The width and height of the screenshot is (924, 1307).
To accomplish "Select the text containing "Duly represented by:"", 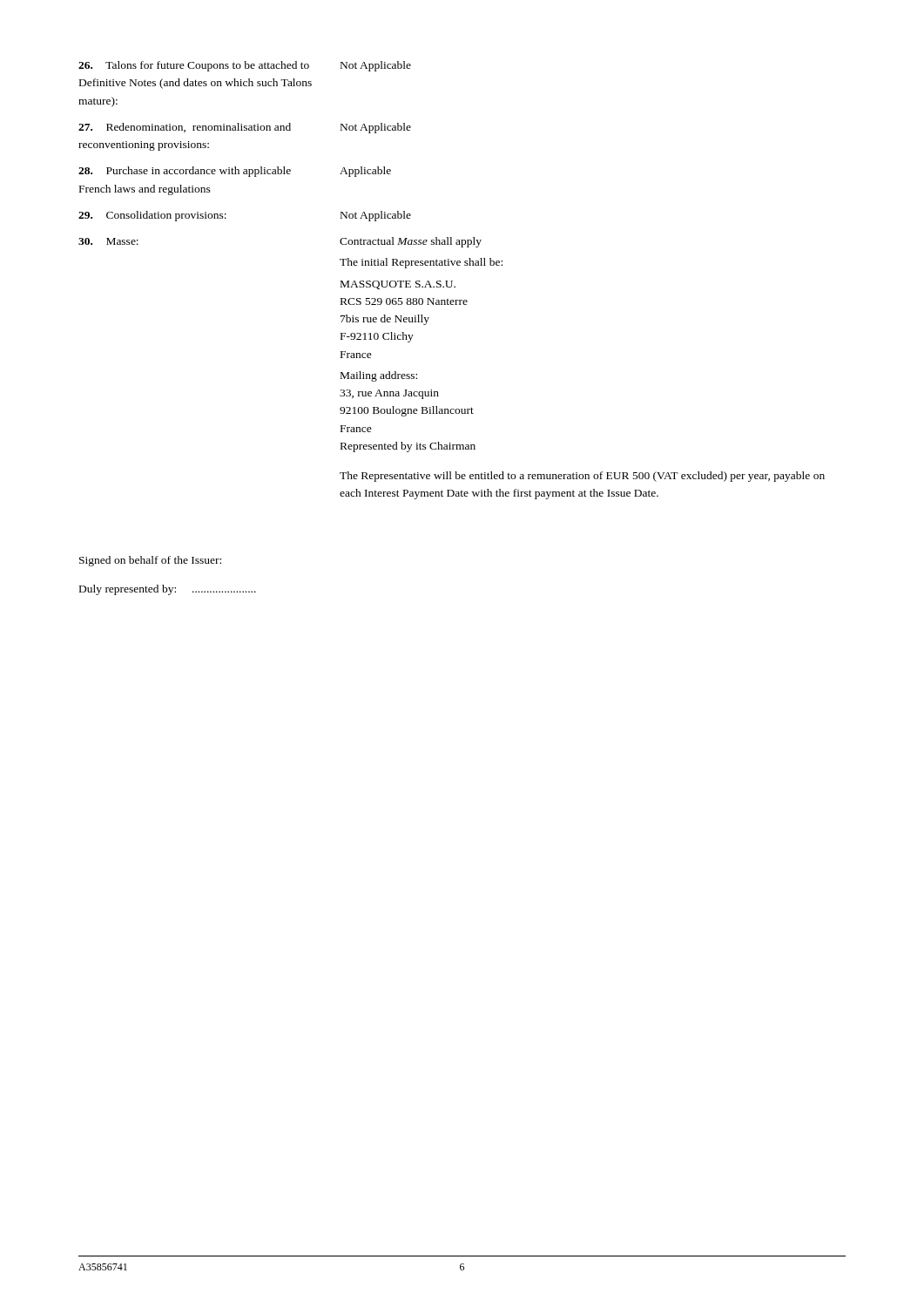I will coord(169,589).
